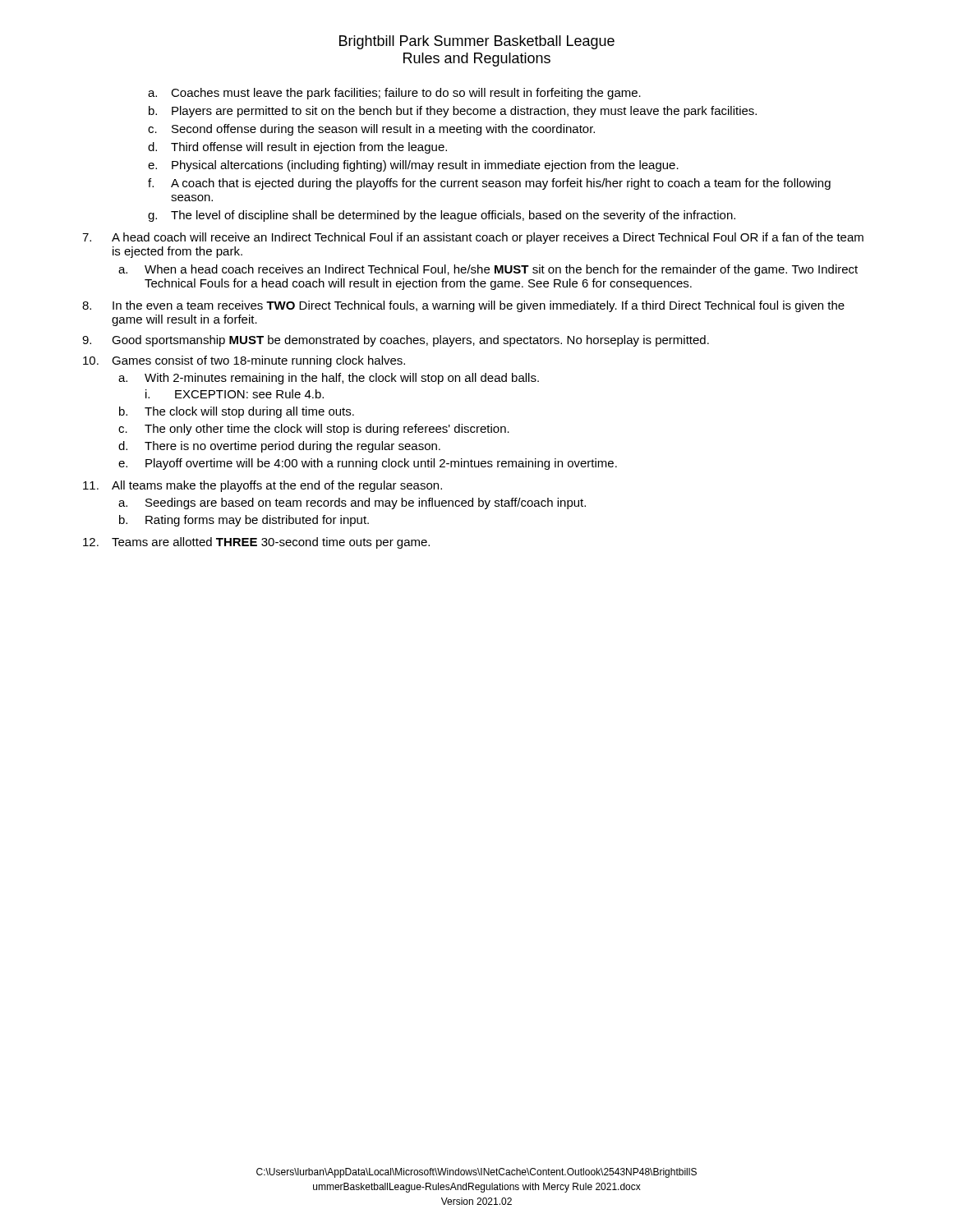The width and height of the screenshot is (953, 1232).
Task: Locate the list item containing "d. Third offense will result in ejection from"
Action: (x=297, y=148)
